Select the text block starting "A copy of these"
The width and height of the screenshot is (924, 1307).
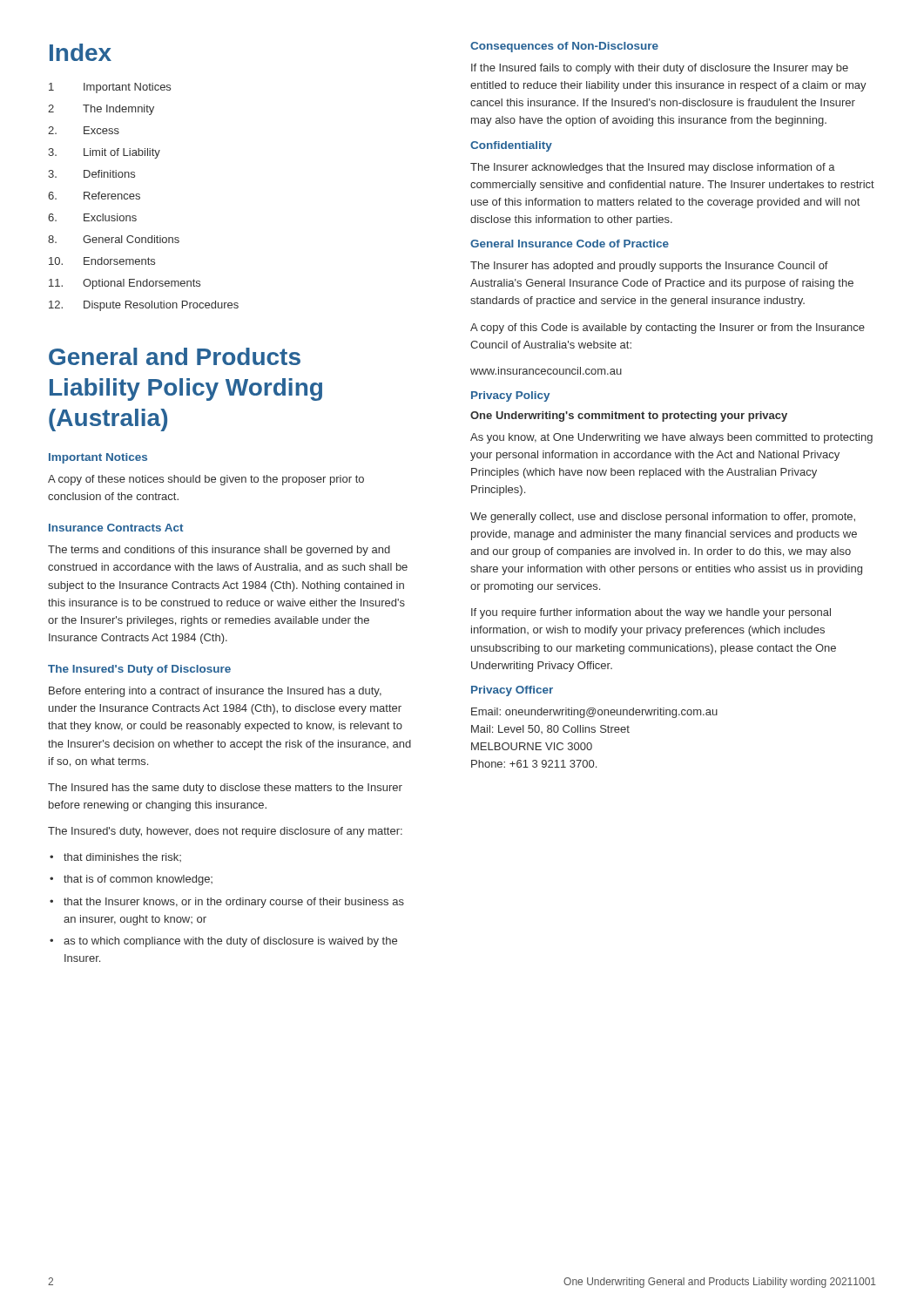(231, 488)
